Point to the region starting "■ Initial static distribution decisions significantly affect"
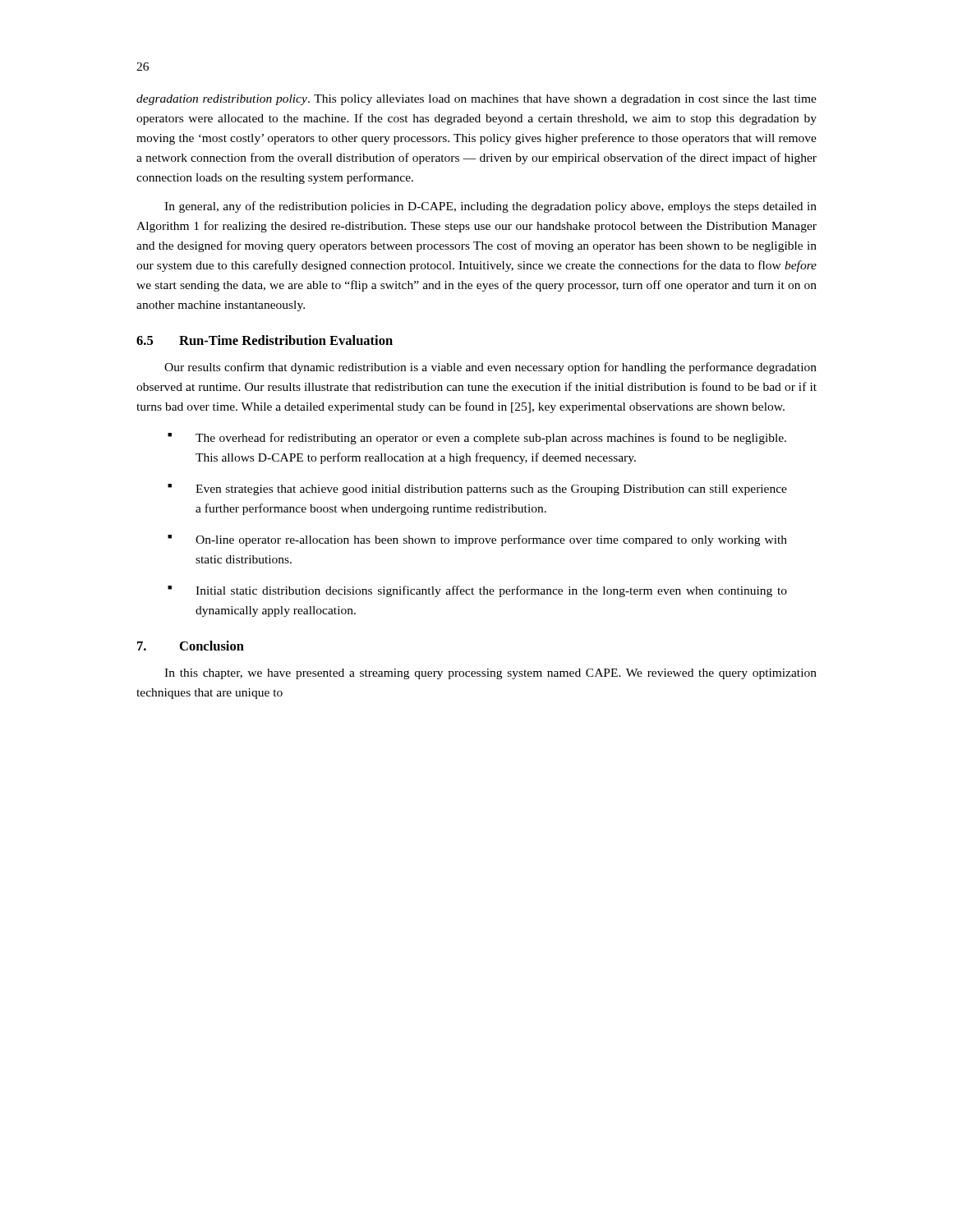 477,601
